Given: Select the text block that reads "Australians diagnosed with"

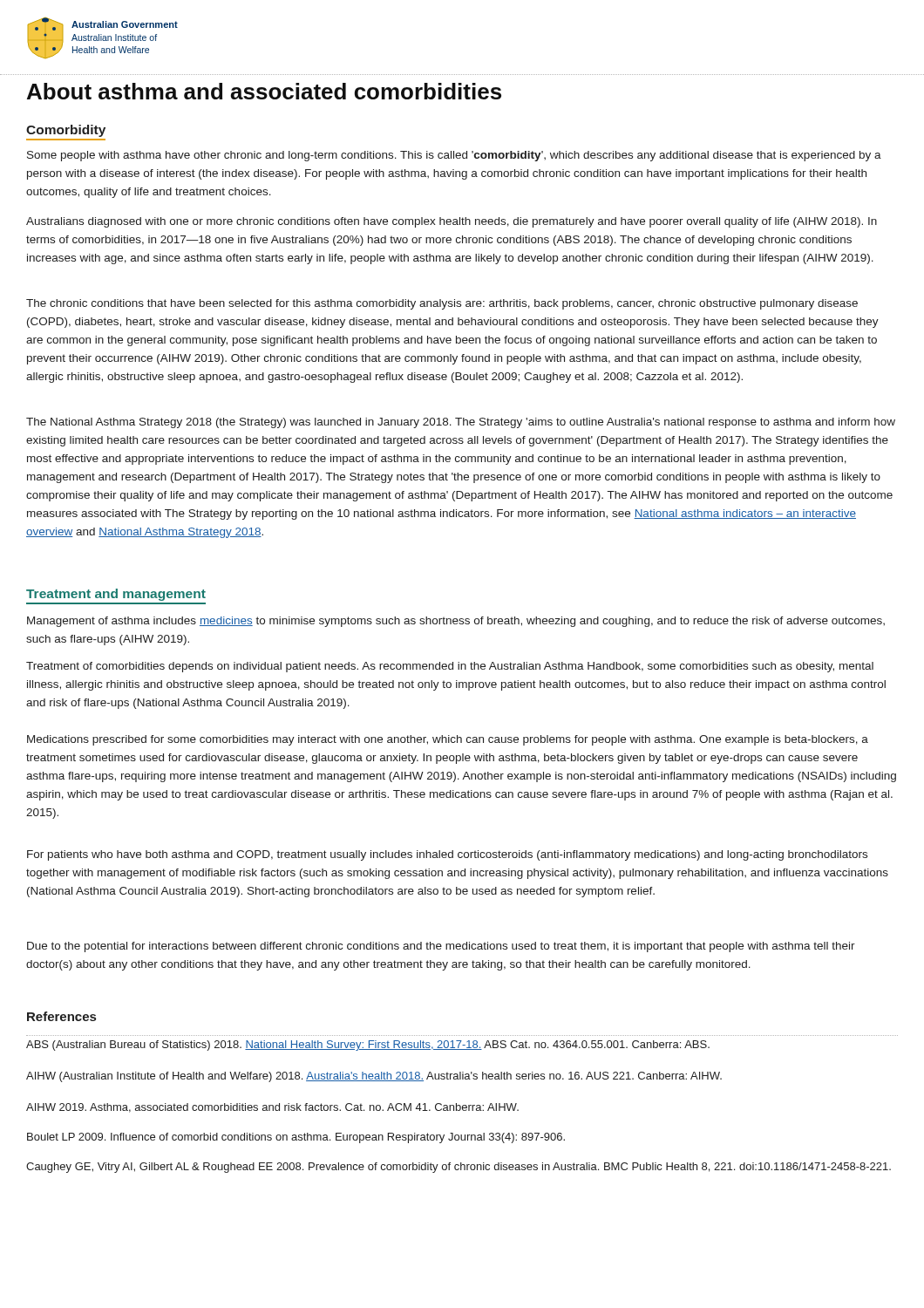Looking at the screenshot, I should [x=452, y=239].
